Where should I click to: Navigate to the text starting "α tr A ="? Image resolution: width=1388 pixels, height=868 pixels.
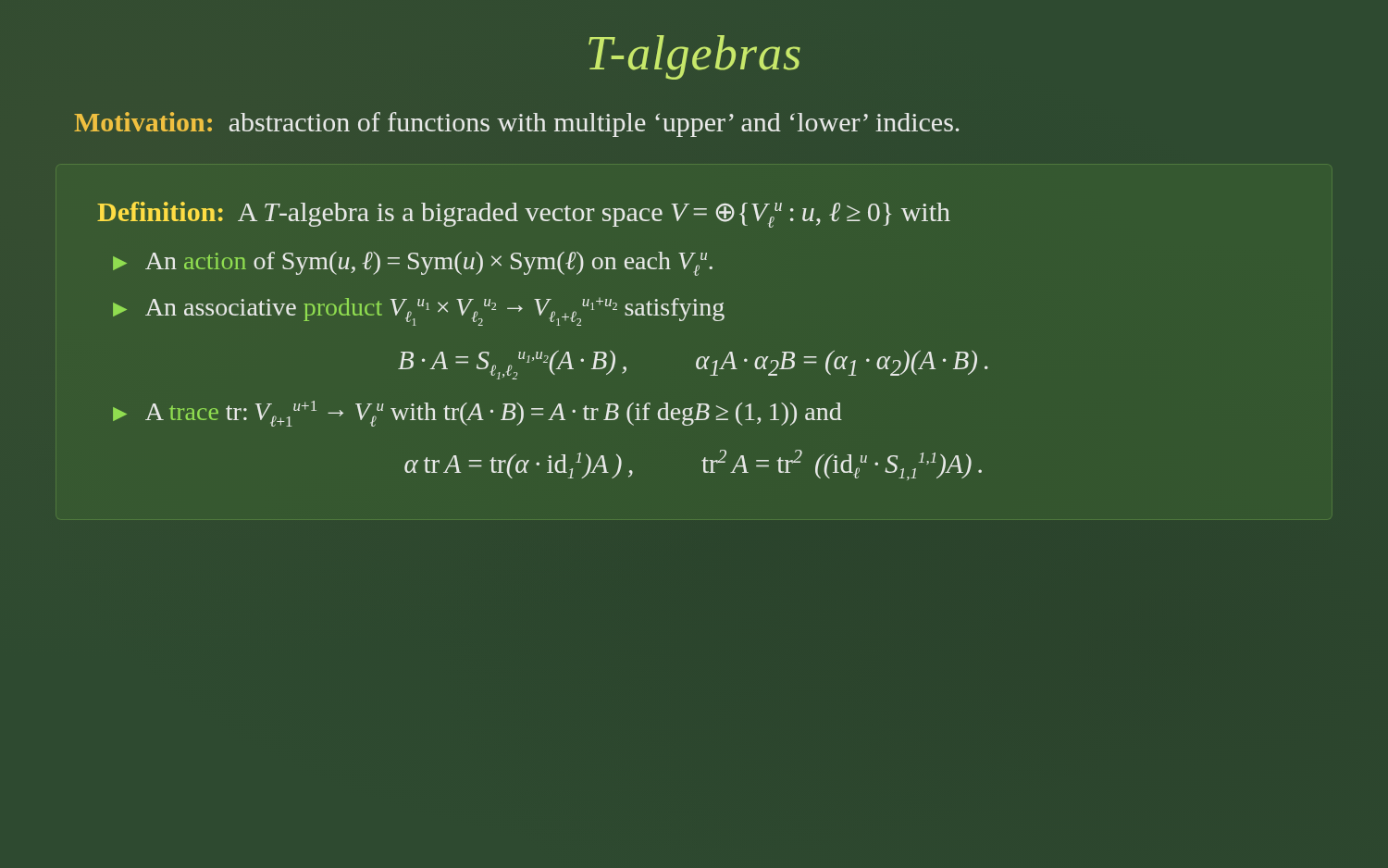[694, 465]
